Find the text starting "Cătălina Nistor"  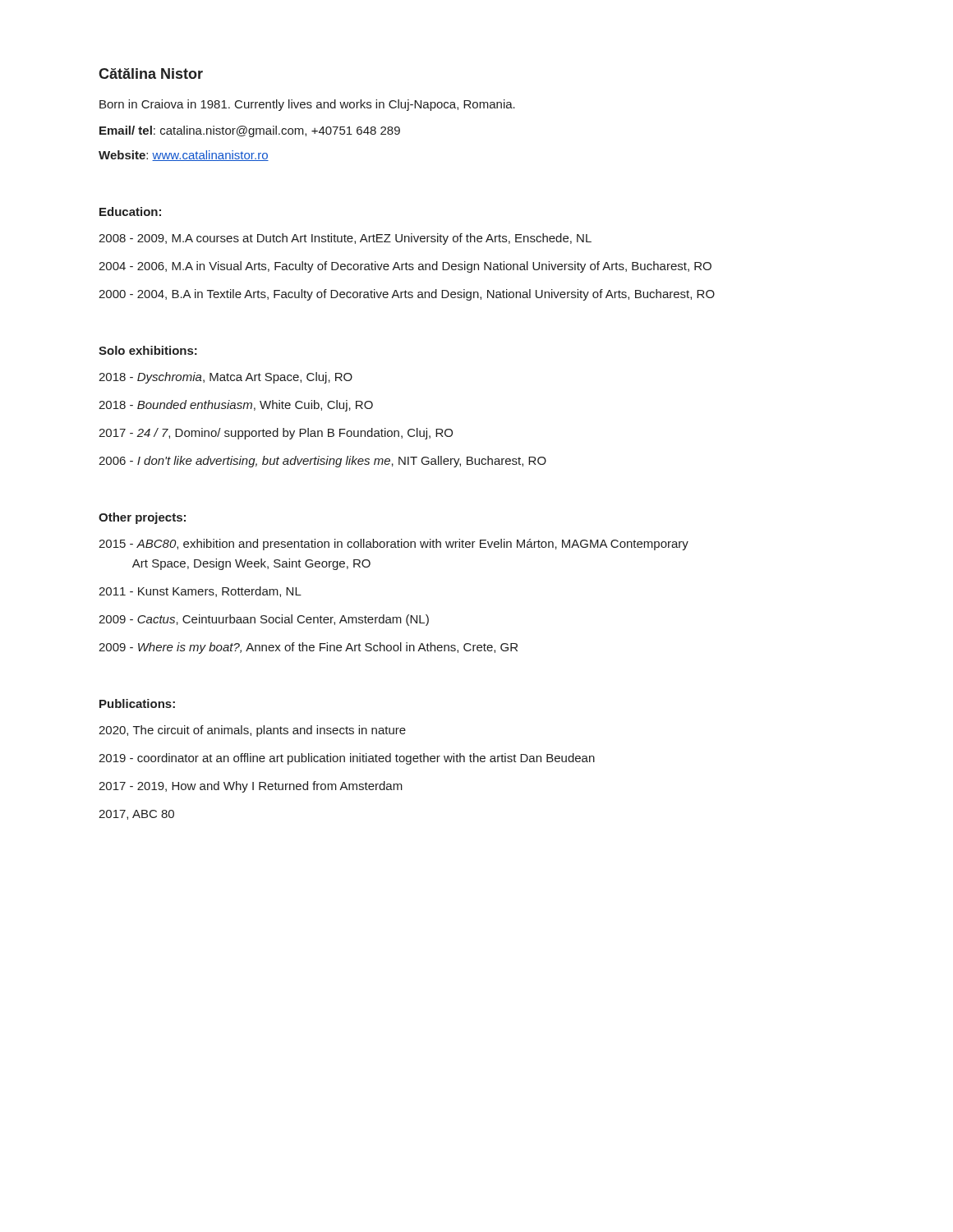(x=151, y=74)
